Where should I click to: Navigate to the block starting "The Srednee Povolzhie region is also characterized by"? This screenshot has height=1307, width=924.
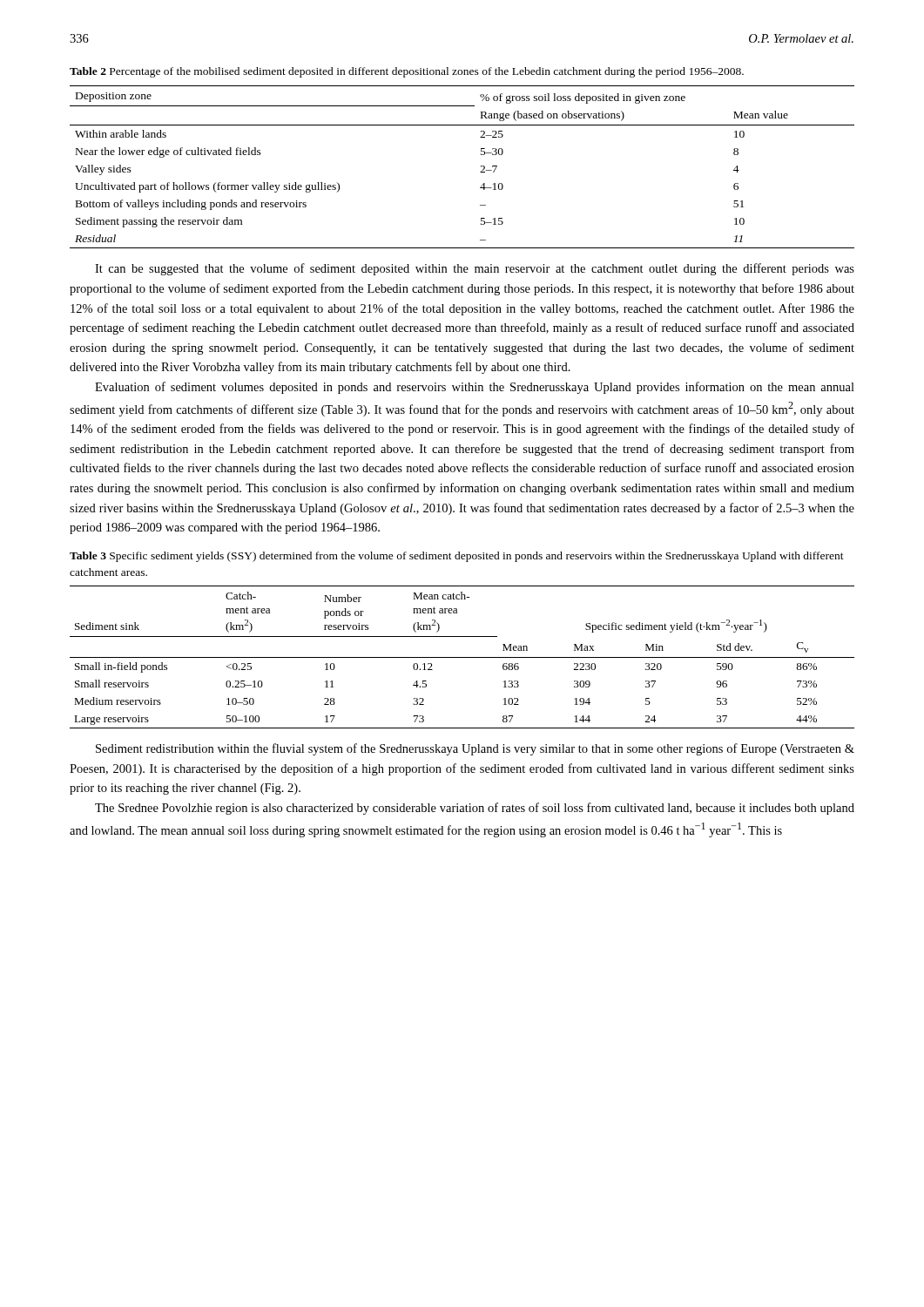(x=462, y=819)
